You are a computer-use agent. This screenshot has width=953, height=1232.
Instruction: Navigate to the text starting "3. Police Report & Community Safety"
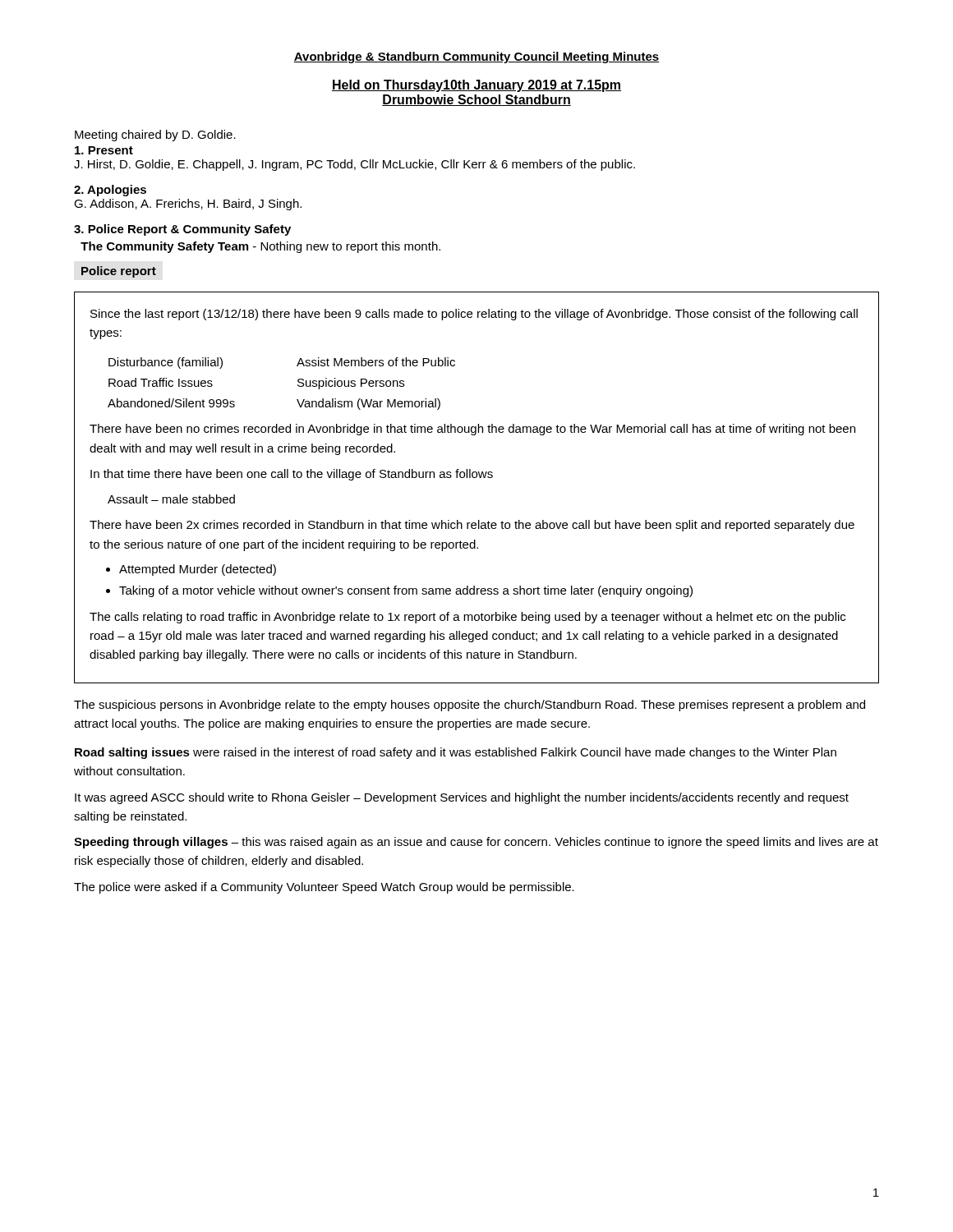(x=182, y=229)
